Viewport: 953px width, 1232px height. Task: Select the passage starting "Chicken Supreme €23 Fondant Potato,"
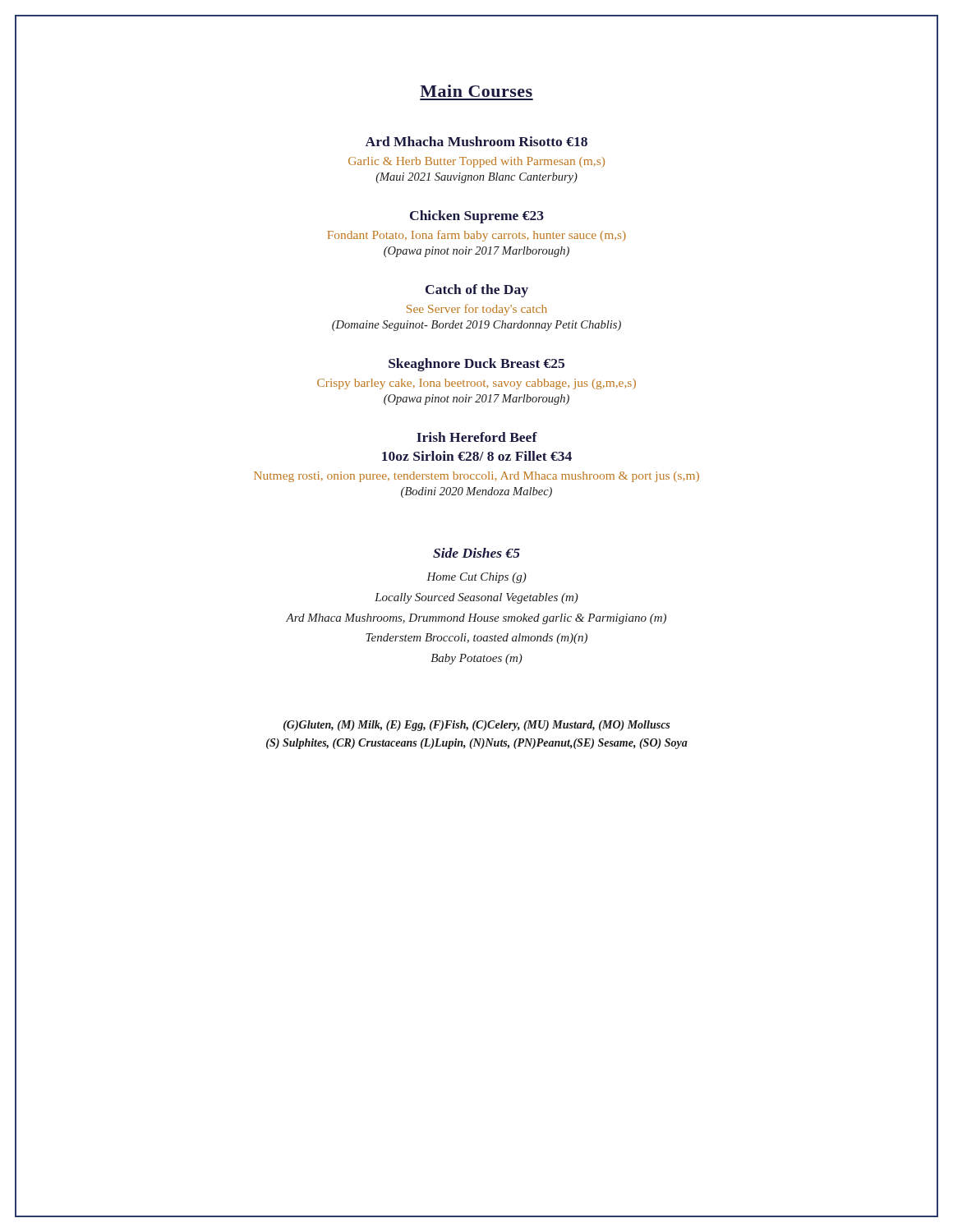[x=476, y=232]
